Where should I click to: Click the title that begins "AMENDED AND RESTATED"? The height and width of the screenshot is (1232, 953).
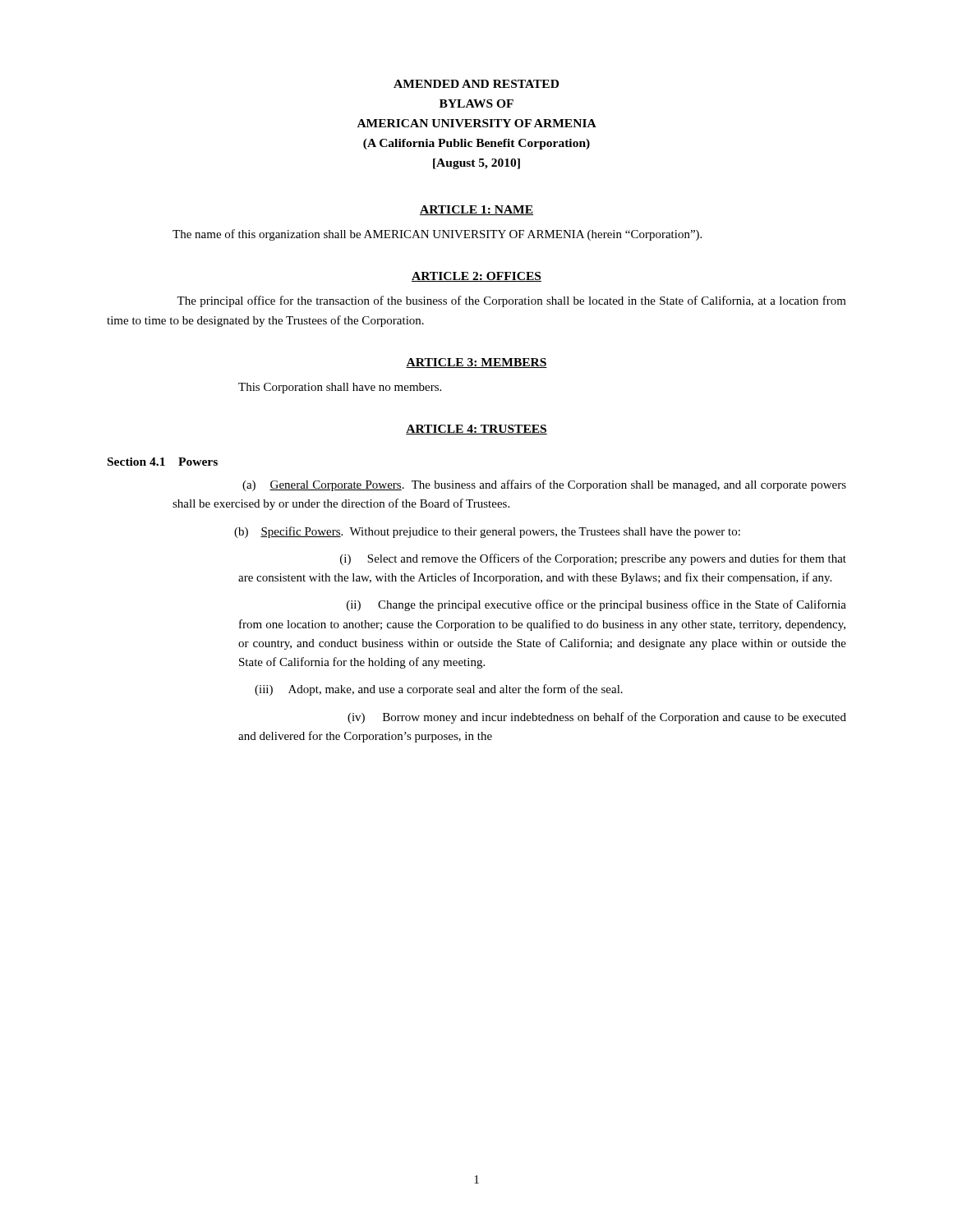[476, 123]
